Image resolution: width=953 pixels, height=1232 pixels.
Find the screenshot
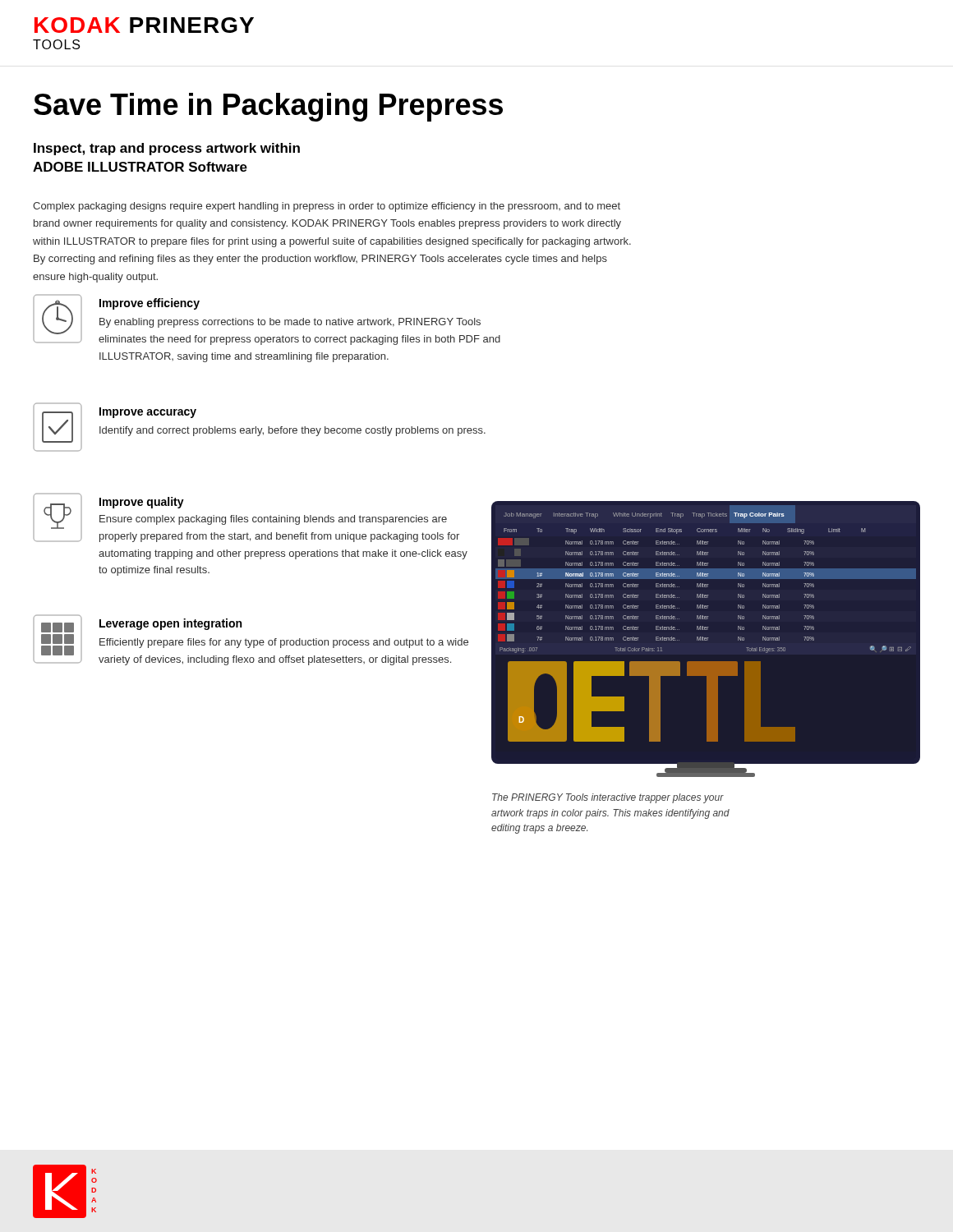(x=706, y=641)
